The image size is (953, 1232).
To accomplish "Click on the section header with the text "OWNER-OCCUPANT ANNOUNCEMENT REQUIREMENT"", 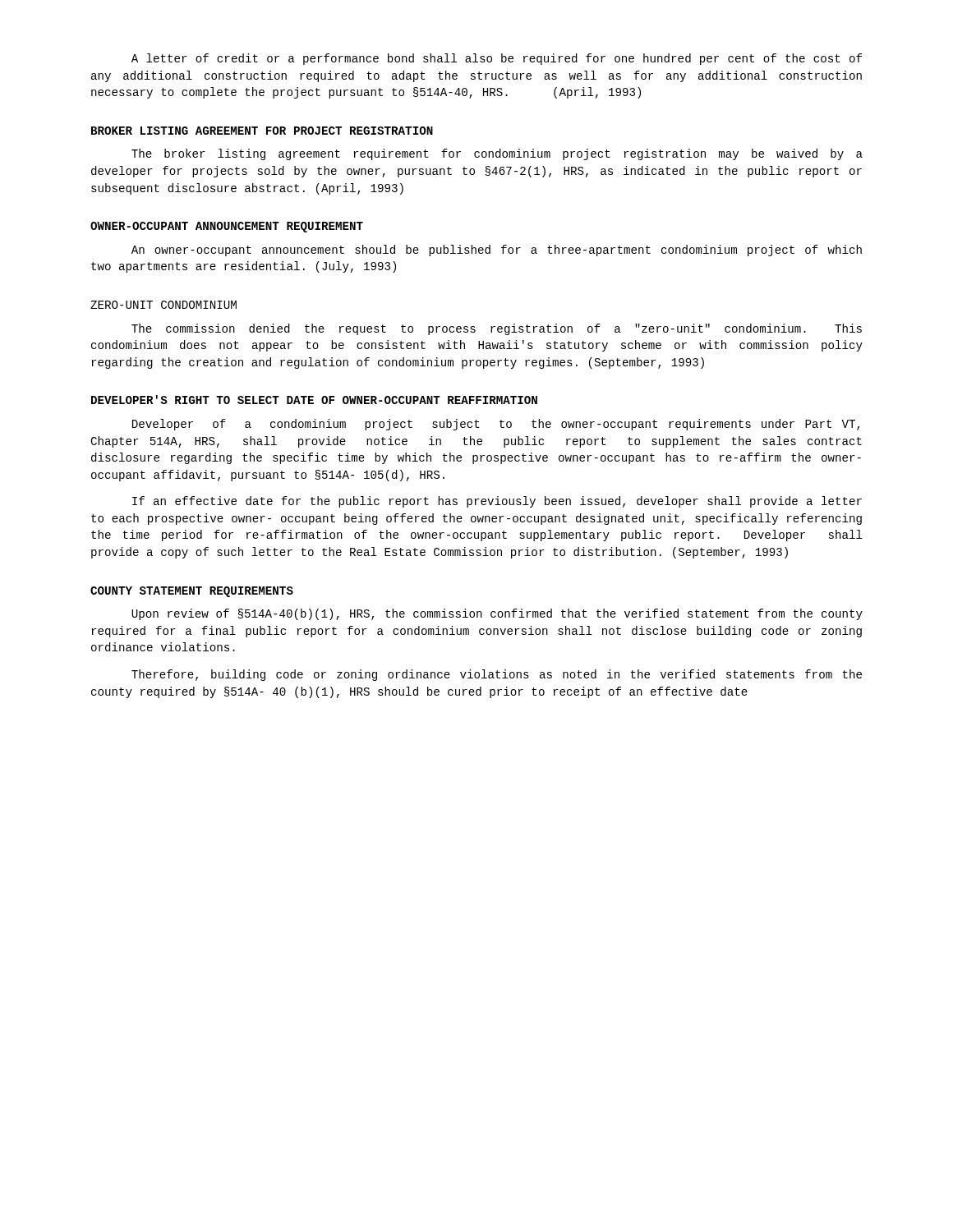I will pos(227,227).
